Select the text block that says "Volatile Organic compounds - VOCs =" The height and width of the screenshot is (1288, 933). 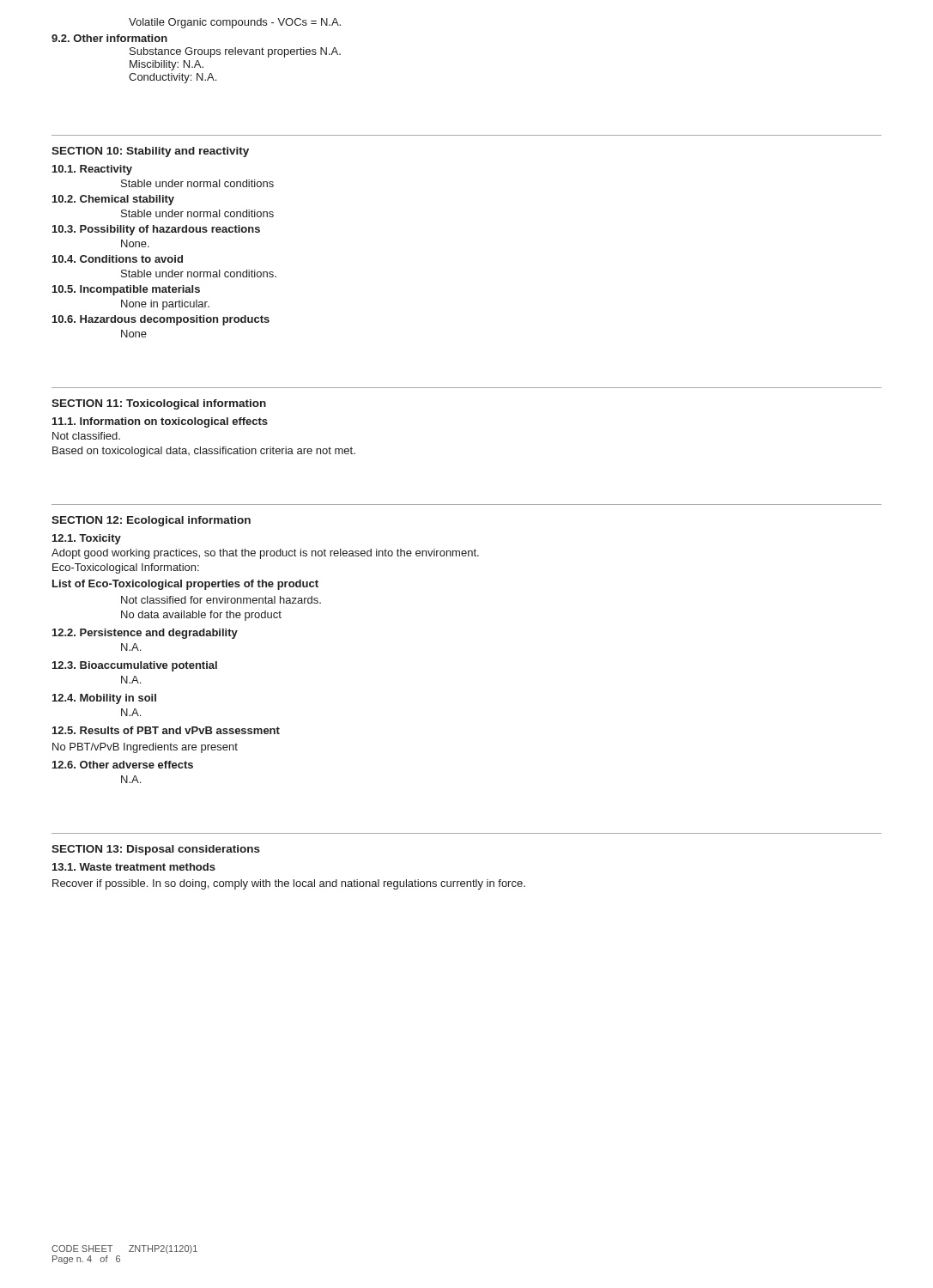[x=235, y=22]
